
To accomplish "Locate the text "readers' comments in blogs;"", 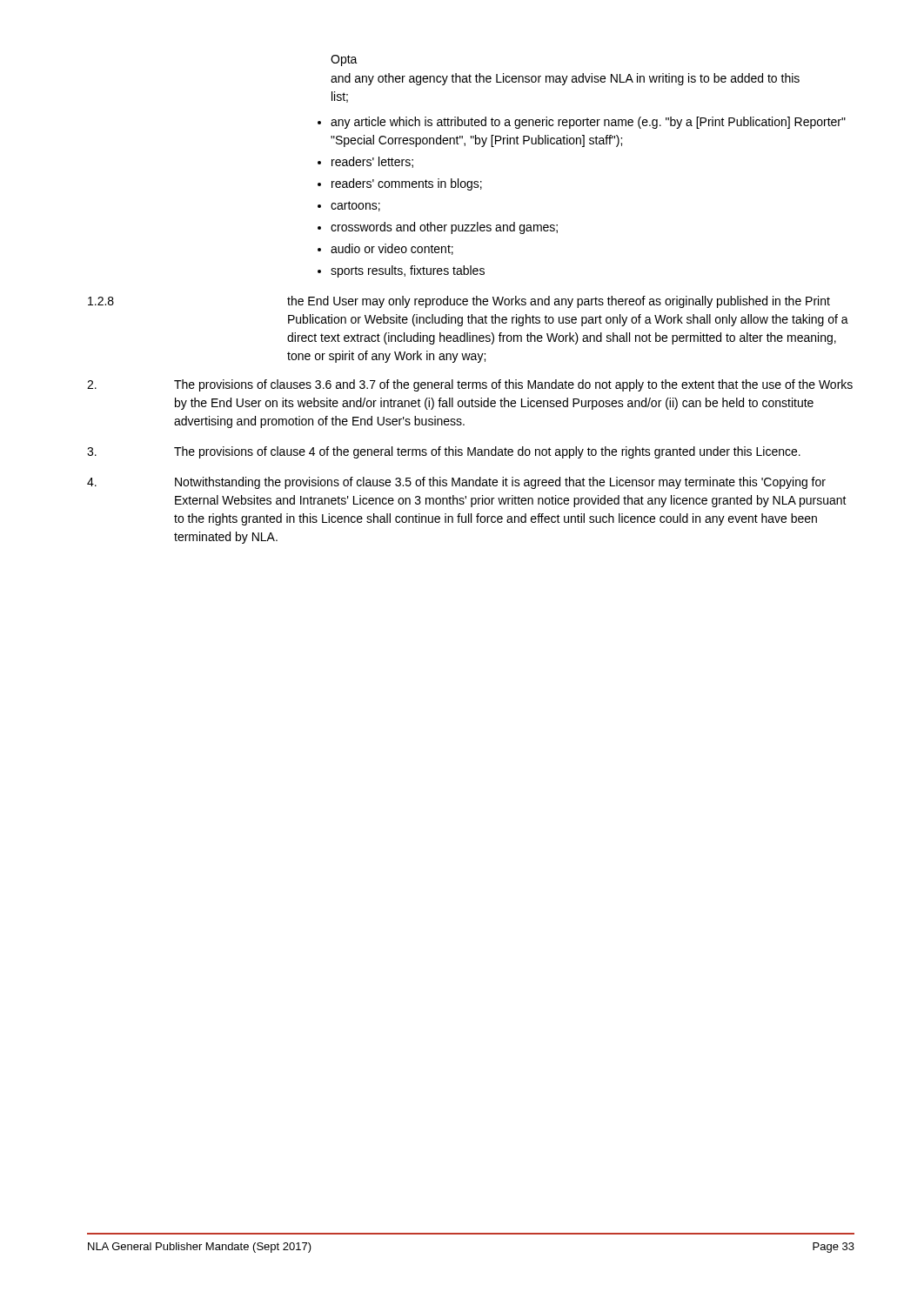I will point(400,184).
